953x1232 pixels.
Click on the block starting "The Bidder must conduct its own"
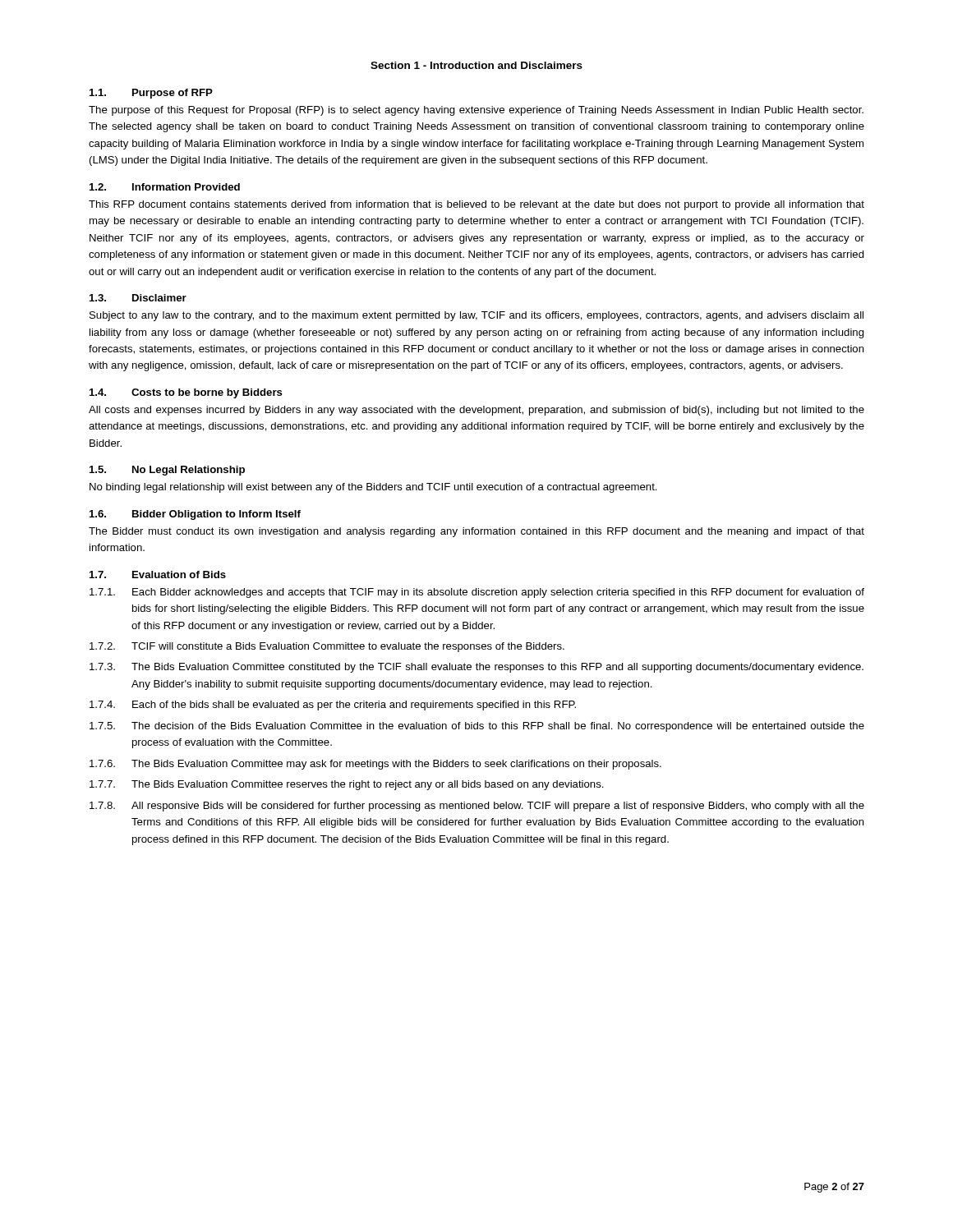pos(476,540)
